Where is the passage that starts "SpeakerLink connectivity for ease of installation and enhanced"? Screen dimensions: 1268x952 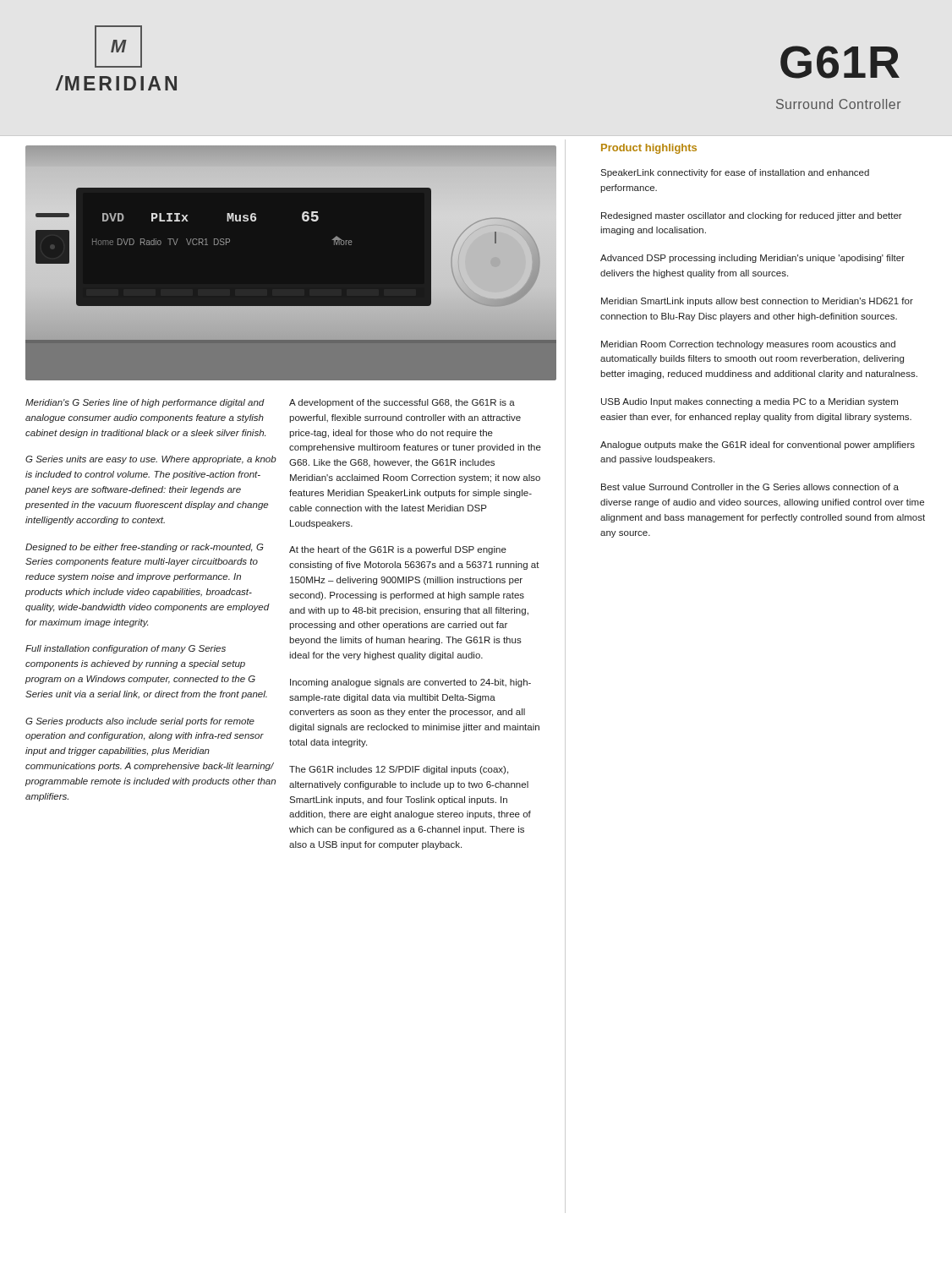pyautogui.click(x=735, y=180)
